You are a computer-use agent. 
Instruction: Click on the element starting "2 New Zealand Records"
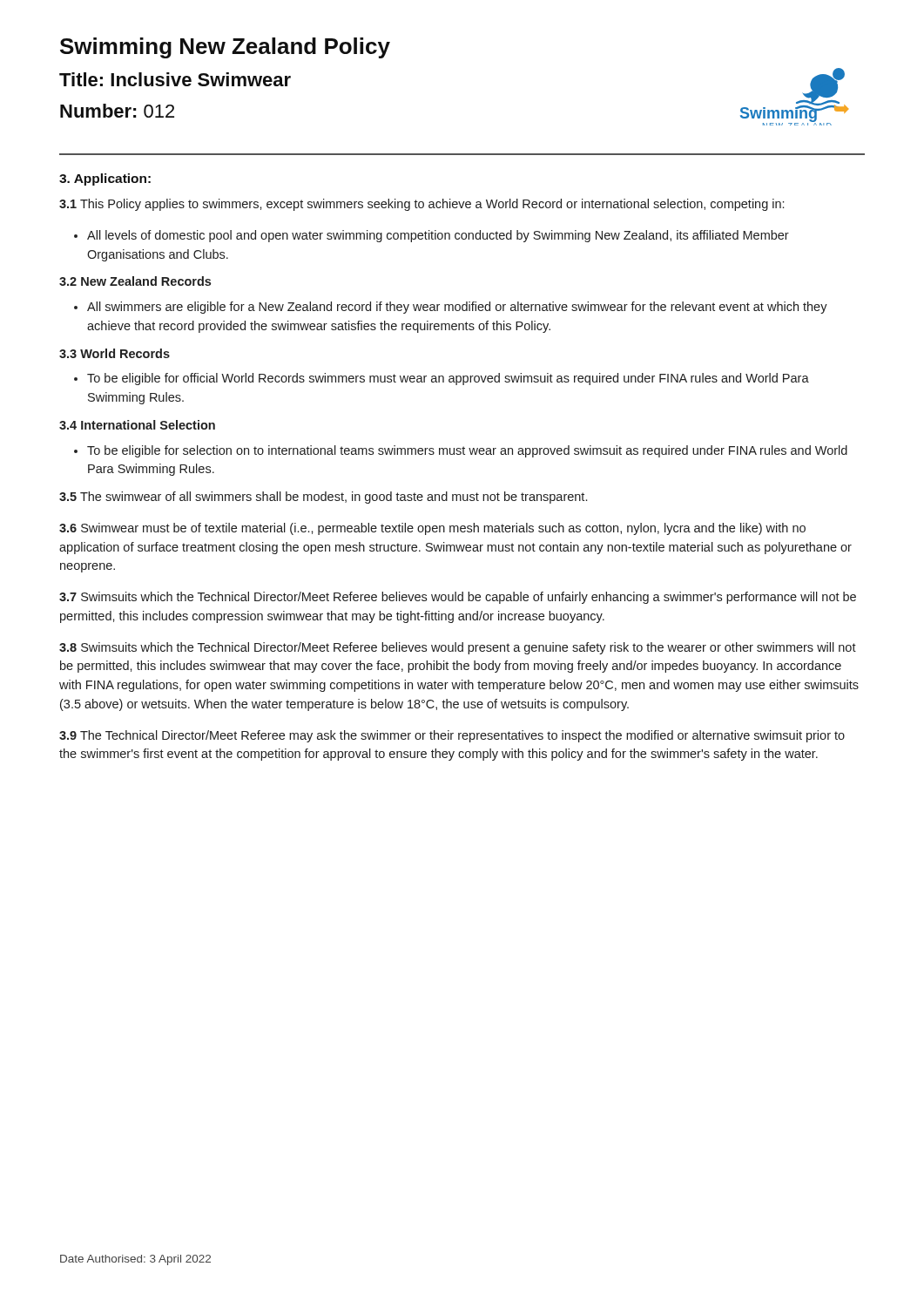pos(135,281)
